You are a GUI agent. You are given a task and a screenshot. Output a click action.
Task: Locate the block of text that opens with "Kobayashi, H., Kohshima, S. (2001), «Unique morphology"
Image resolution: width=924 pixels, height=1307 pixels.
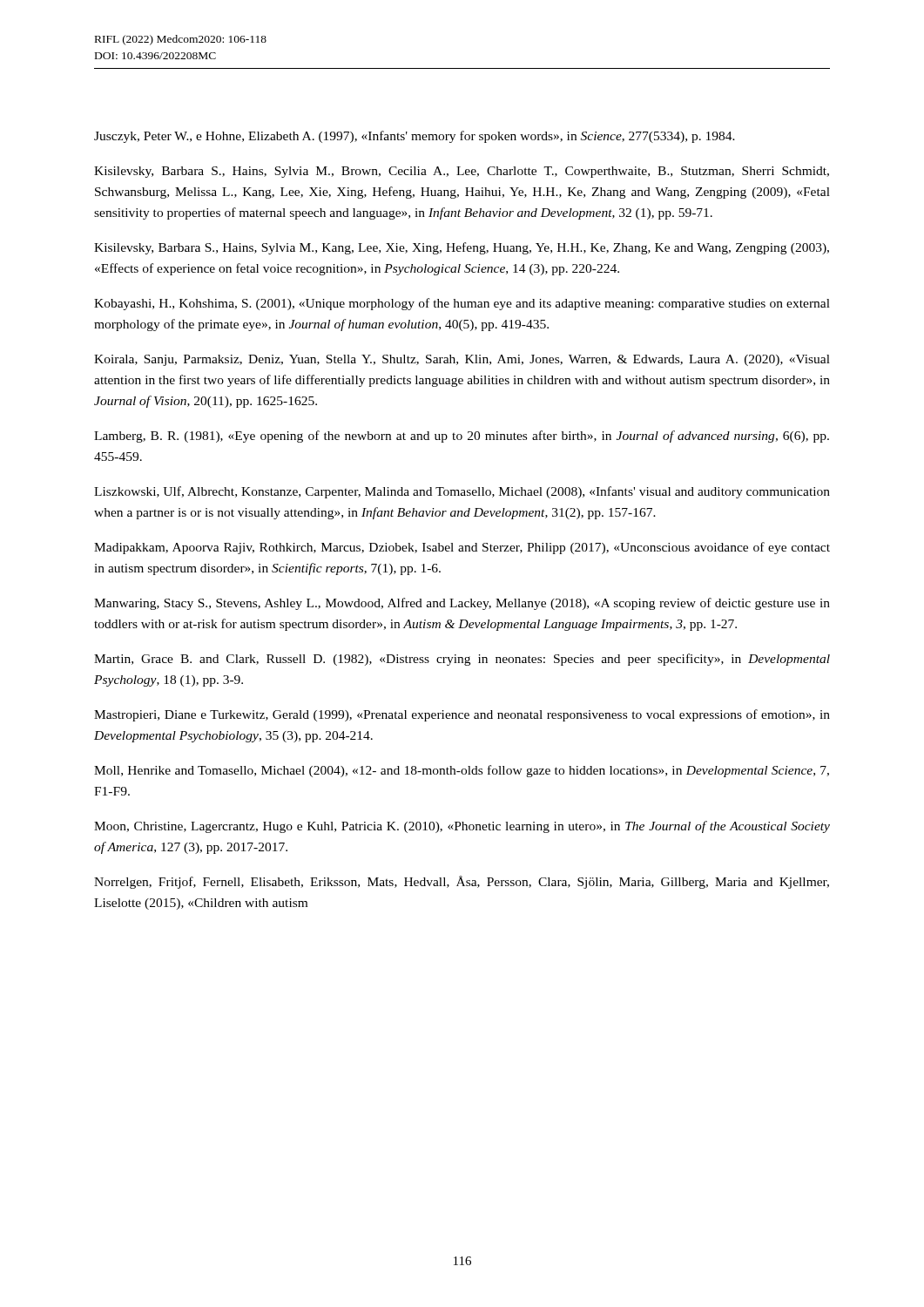[462, 313]
